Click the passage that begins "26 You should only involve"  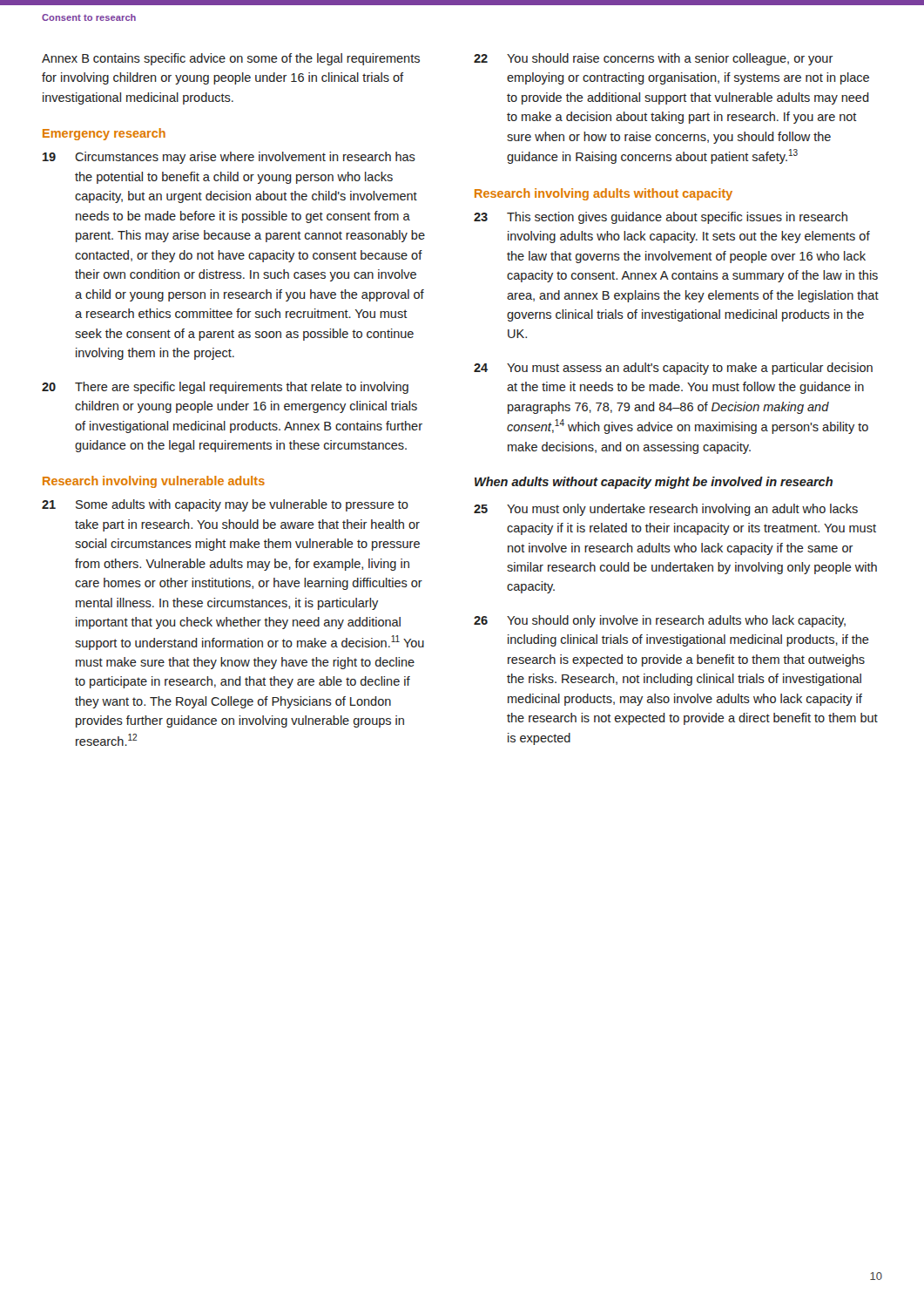[678, 679]
